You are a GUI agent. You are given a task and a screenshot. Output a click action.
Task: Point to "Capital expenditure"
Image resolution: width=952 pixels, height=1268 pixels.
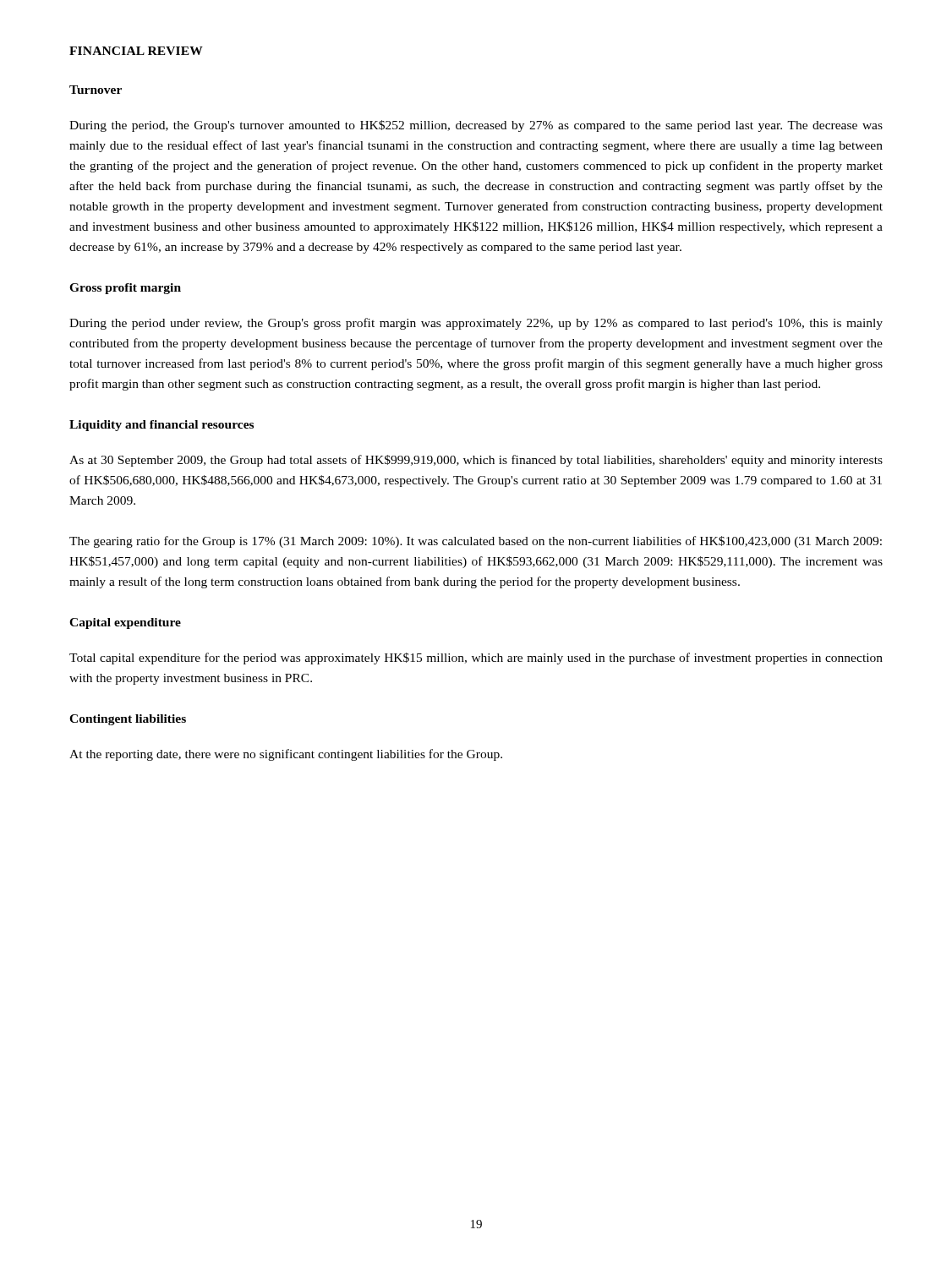pos(125,623)
